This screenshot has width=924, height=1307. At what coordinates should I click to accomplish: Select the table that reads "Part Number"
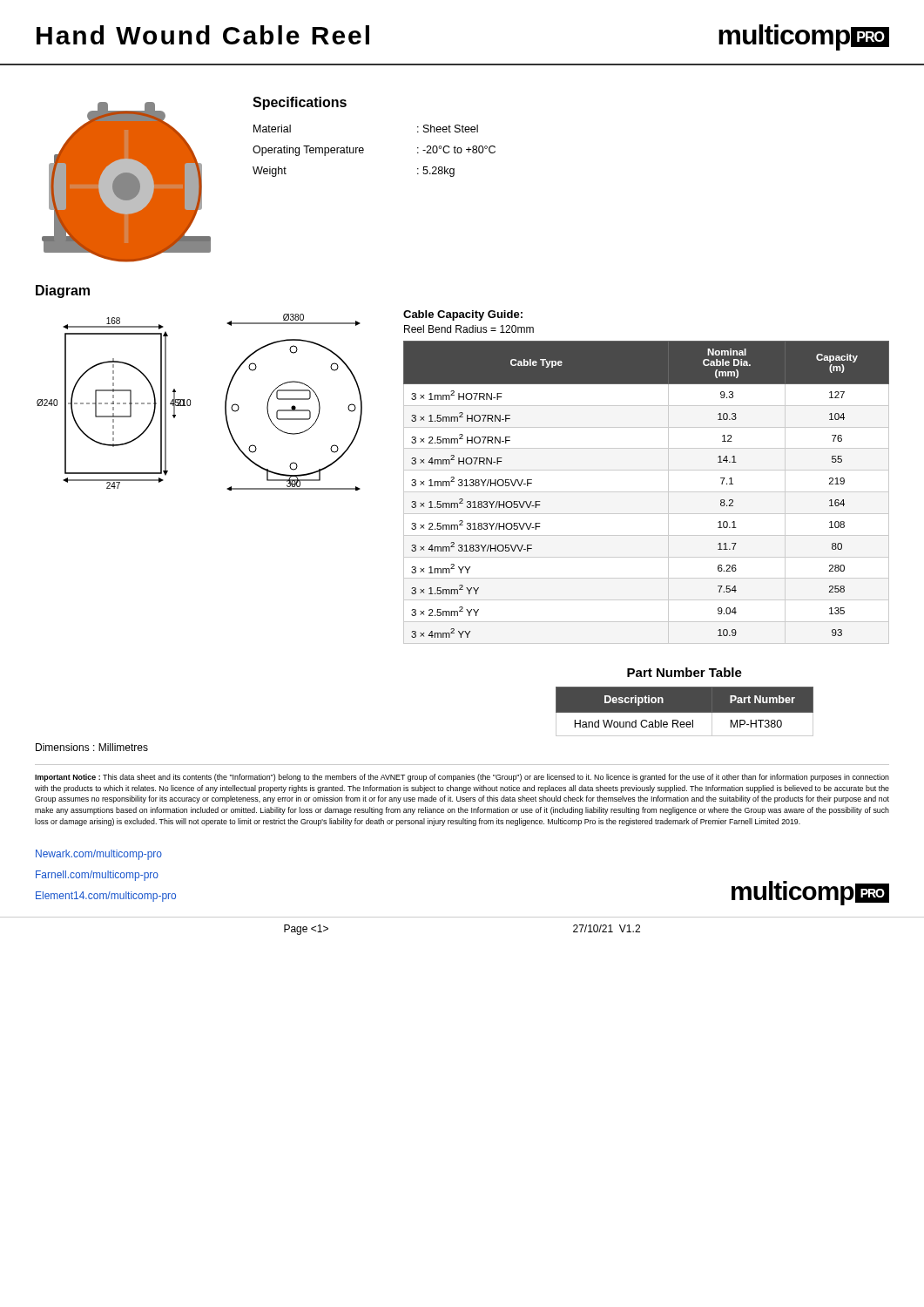tap(684, 711)
